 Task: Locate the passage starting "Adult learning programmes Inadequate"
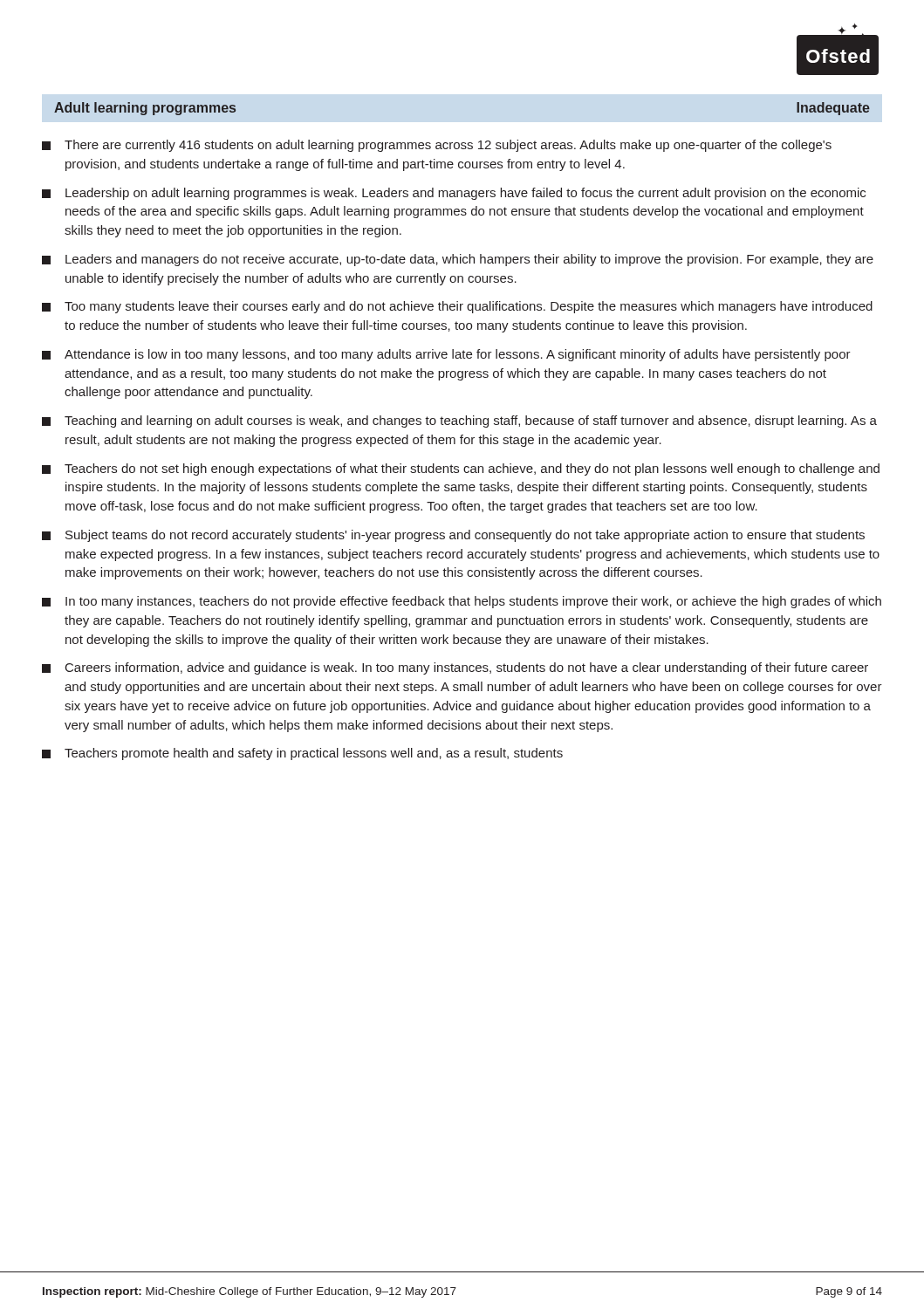point(142,109)
